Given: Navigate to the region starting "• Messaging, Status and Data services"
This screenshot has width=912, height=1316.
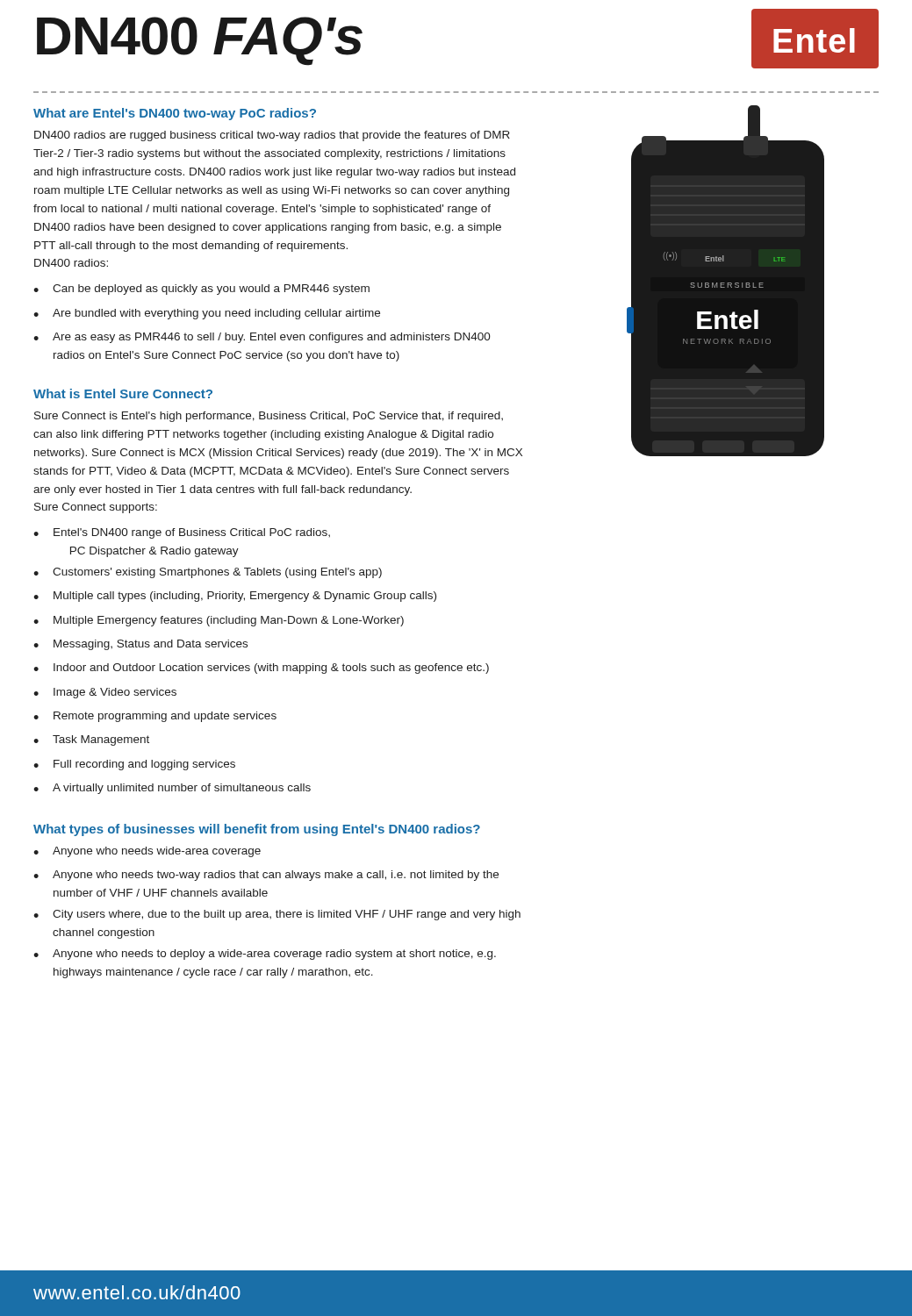Looking at the screenshot, I should [x=140, y=645].
